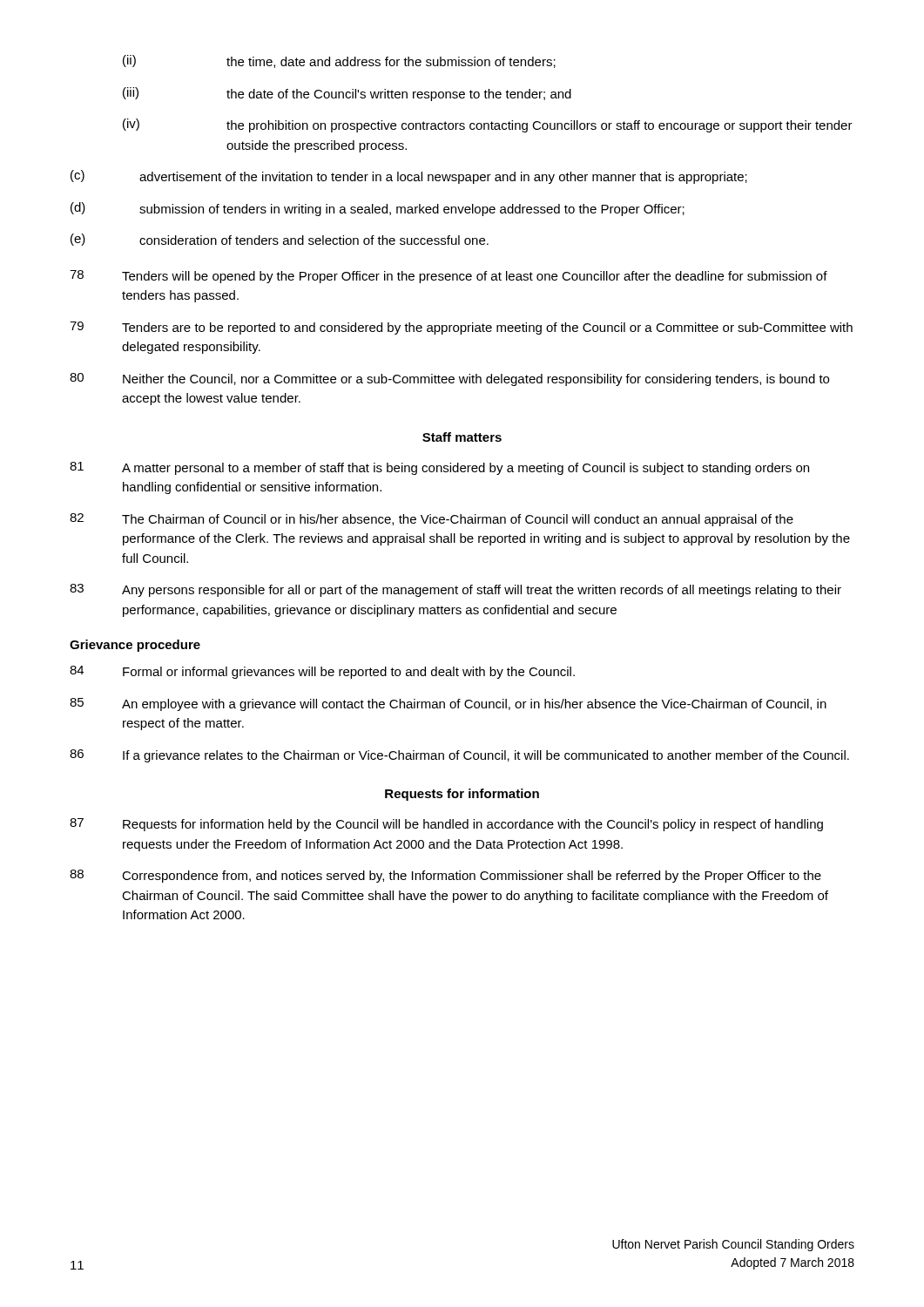Point to the text block starting "84 Formal or informal grievances will"

click(x=462, y=672)
